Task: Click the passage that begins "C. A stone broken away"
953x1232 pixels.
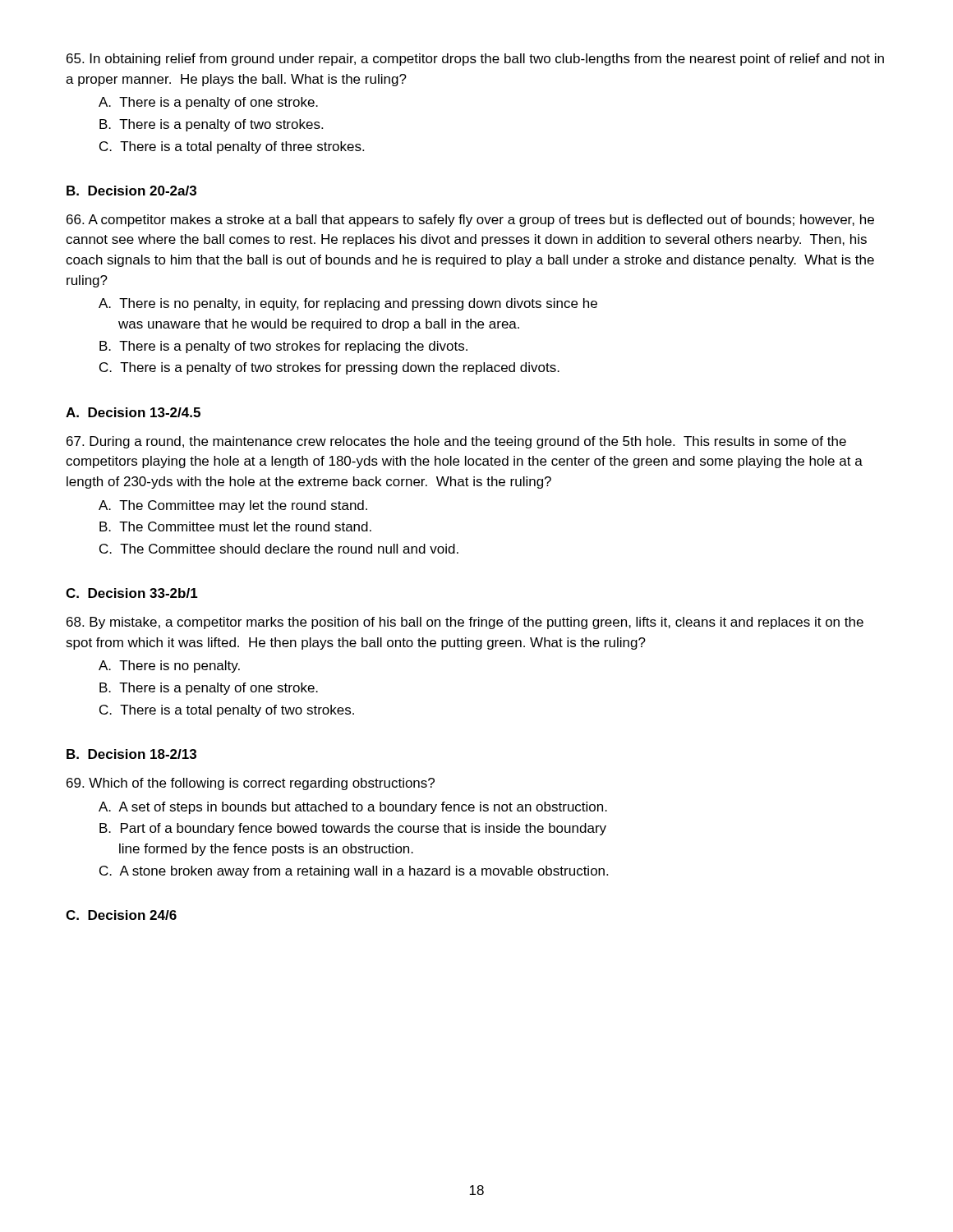Action: (x=354, y=871)
